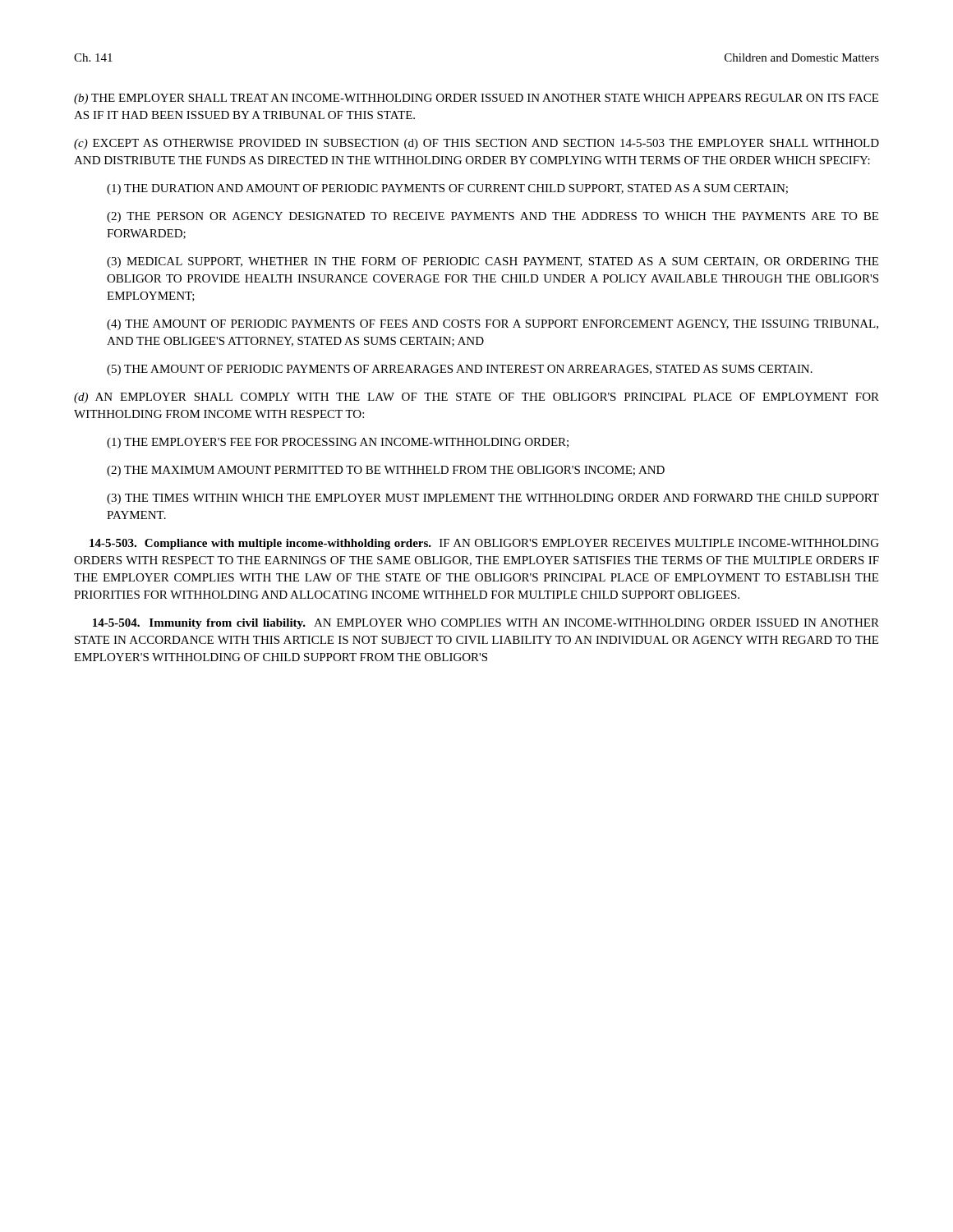The height and width of the screenshot is (1232, 953).
Task: Click on the region starting "(c) EXCEPT AS OTHERWISE PROVIDED"
Action: click(x=476, y=152)
